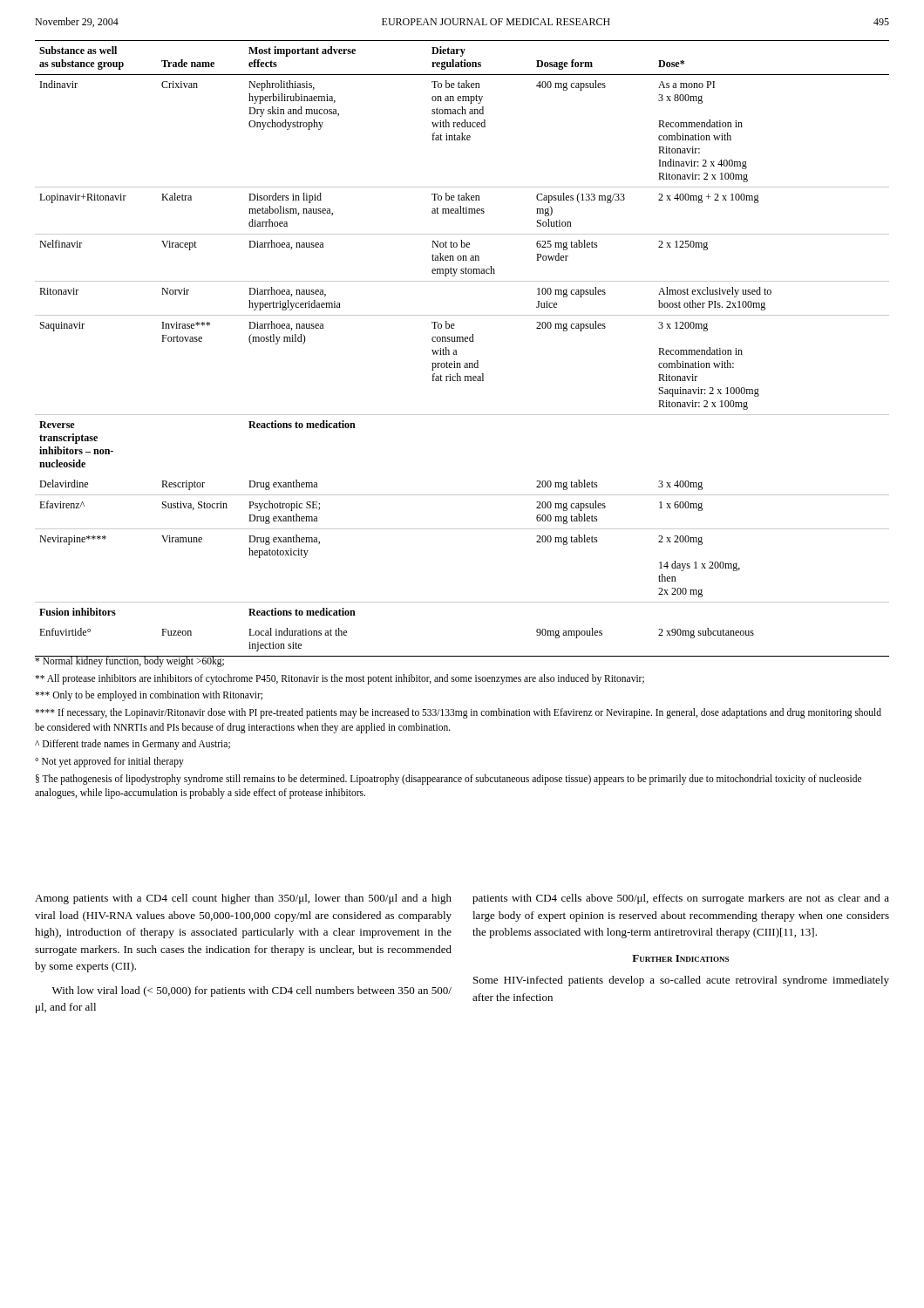Find the block on this page that starts "All protease inhibitors are inhibitors of cytochrome"

point(340,678)
